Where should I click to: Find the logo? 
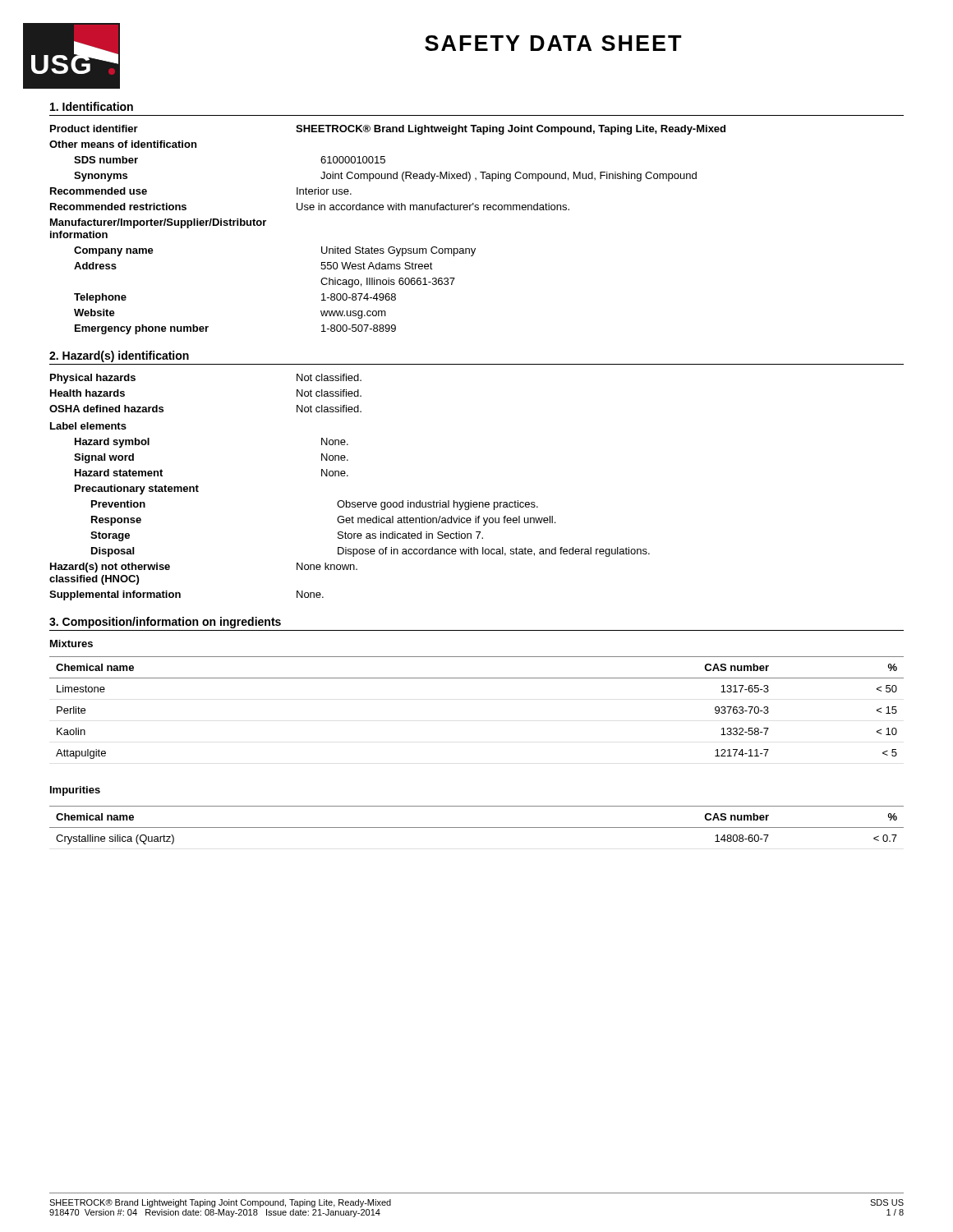89,57
